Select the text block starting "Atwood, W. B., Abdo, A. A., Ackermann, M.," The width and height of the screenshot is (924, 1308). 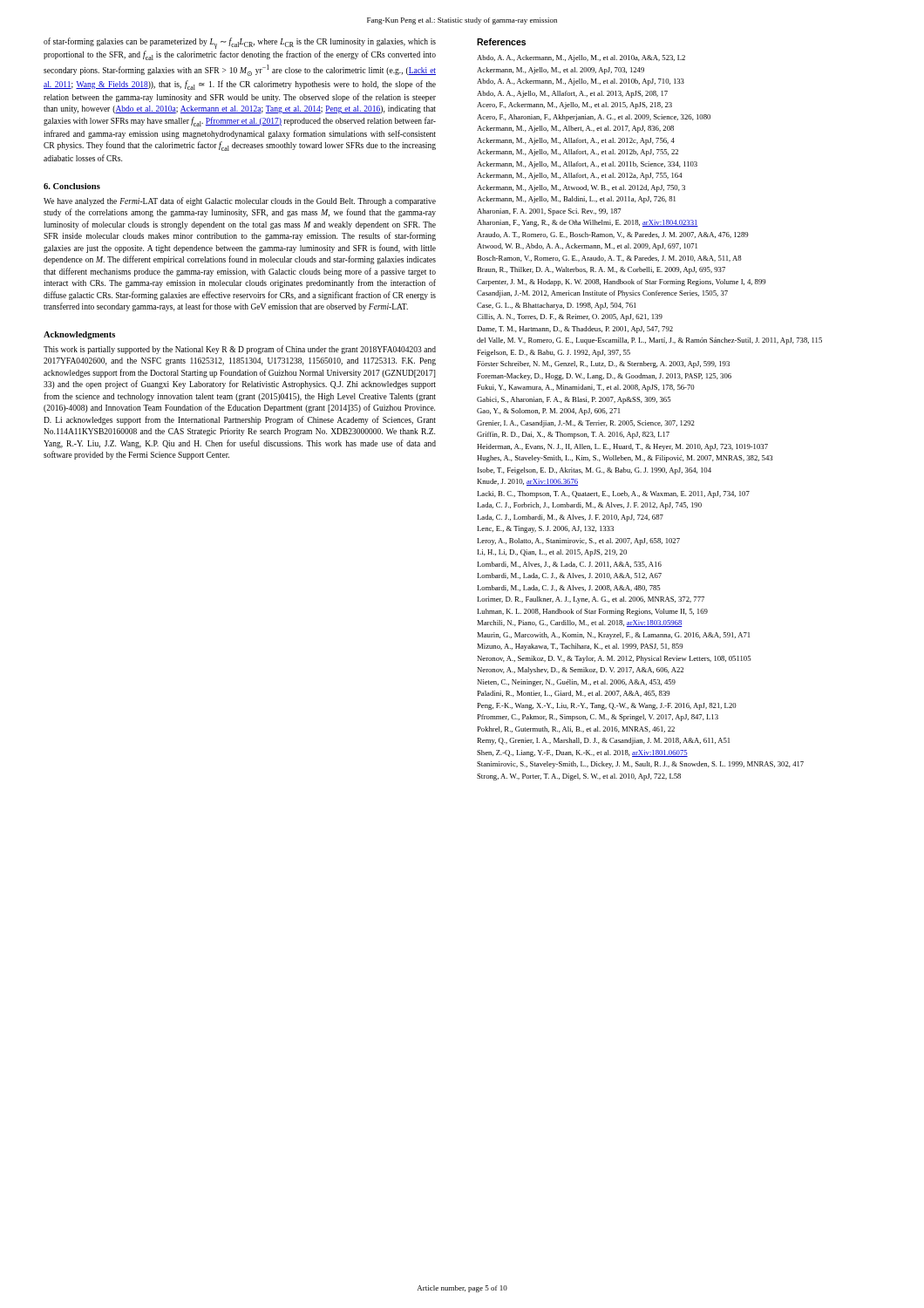[x=587, y=246]
